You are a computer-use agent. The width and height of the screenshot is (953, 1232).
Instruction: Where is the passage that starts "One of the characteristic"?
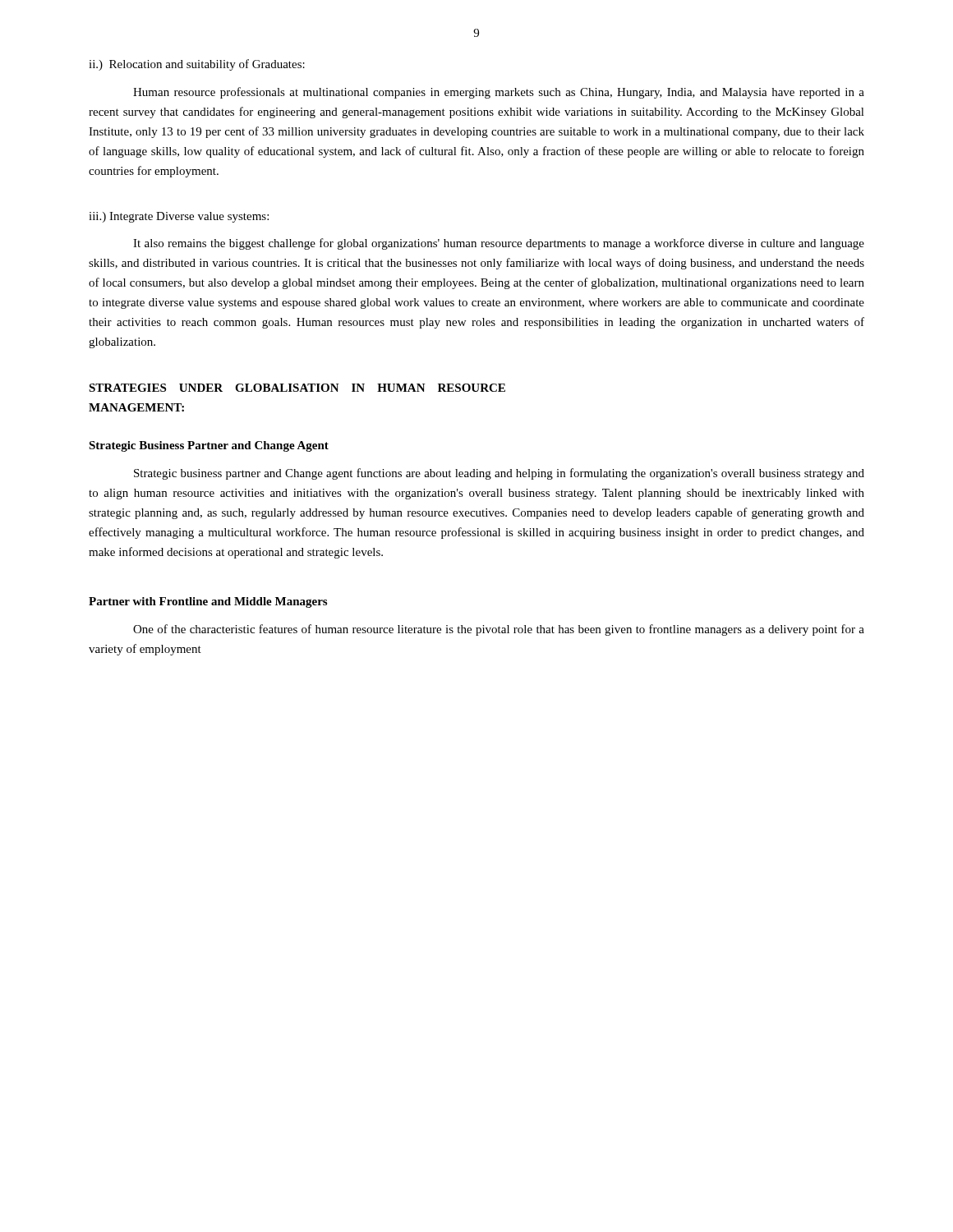pyautogui.click(x=476, y=639)
